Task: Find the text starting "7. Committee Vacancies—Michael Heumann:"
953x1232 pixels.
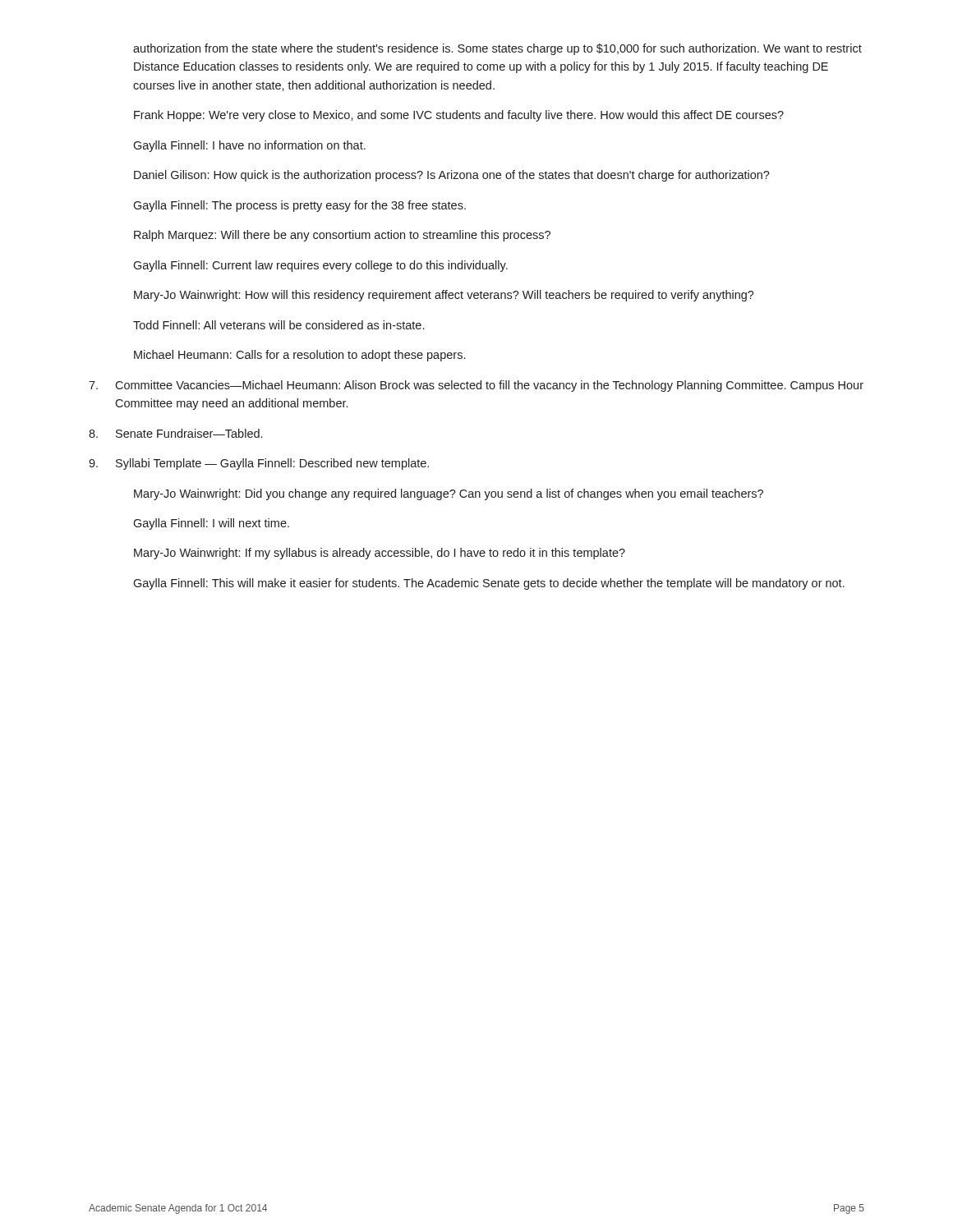Action: (476, 394)
